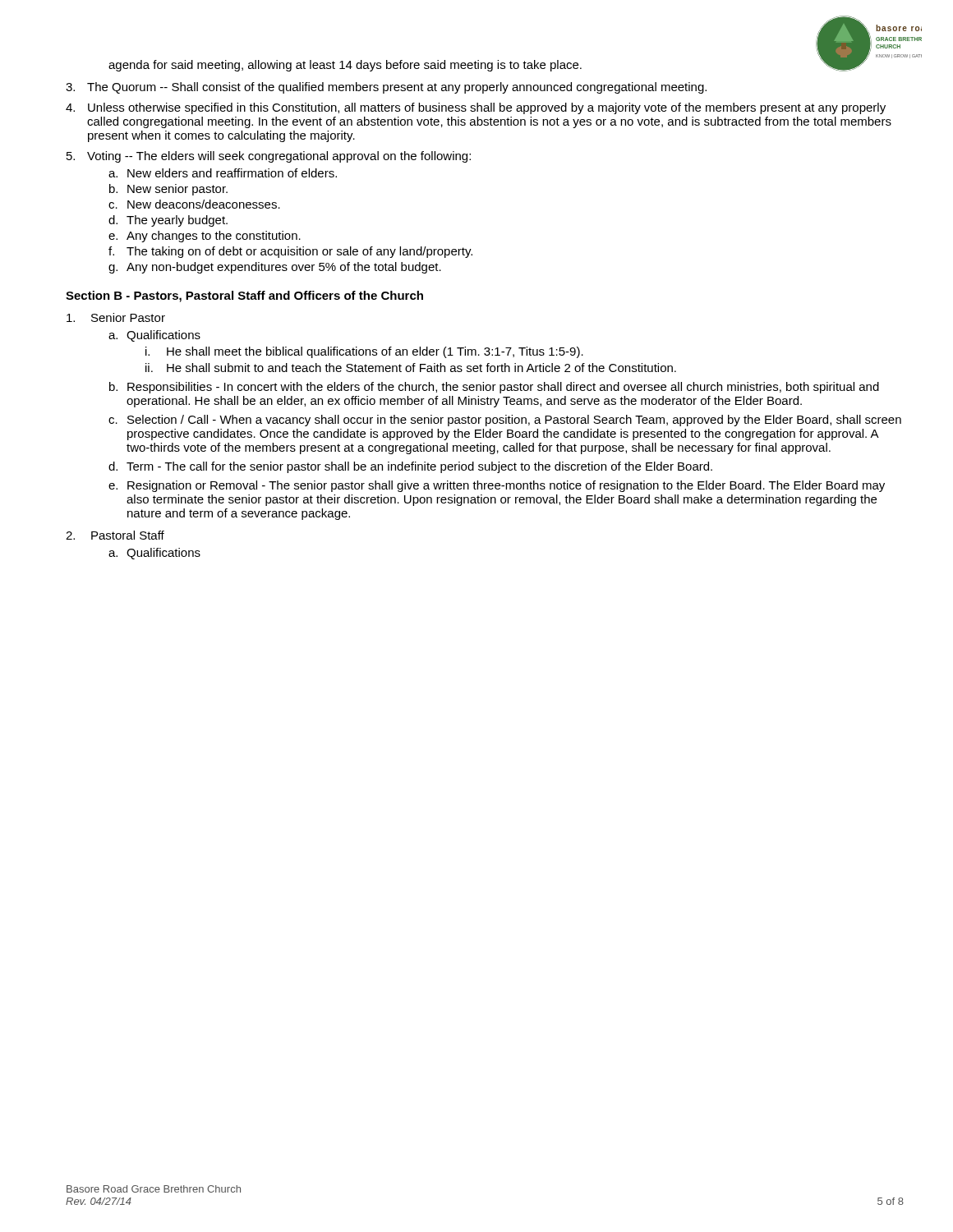This screenshot has width=953, height=1232.
Task: Locate the list item containing "b. Responsibilities -"
Action: click(506, 393)
